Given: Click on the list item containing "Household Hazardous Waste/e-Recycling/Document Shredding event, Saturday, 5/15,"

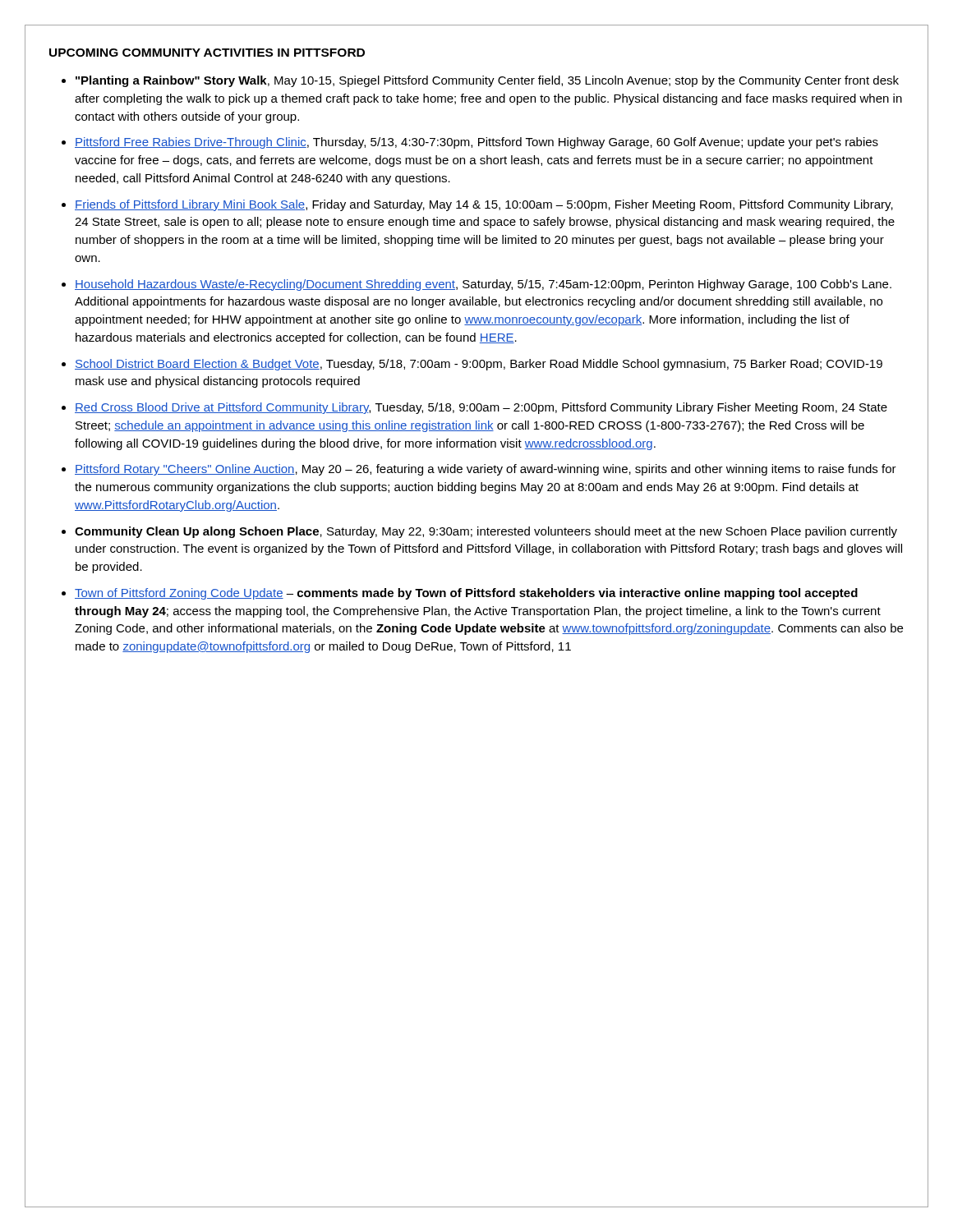Looking at the screenshot, I should 484,310.
